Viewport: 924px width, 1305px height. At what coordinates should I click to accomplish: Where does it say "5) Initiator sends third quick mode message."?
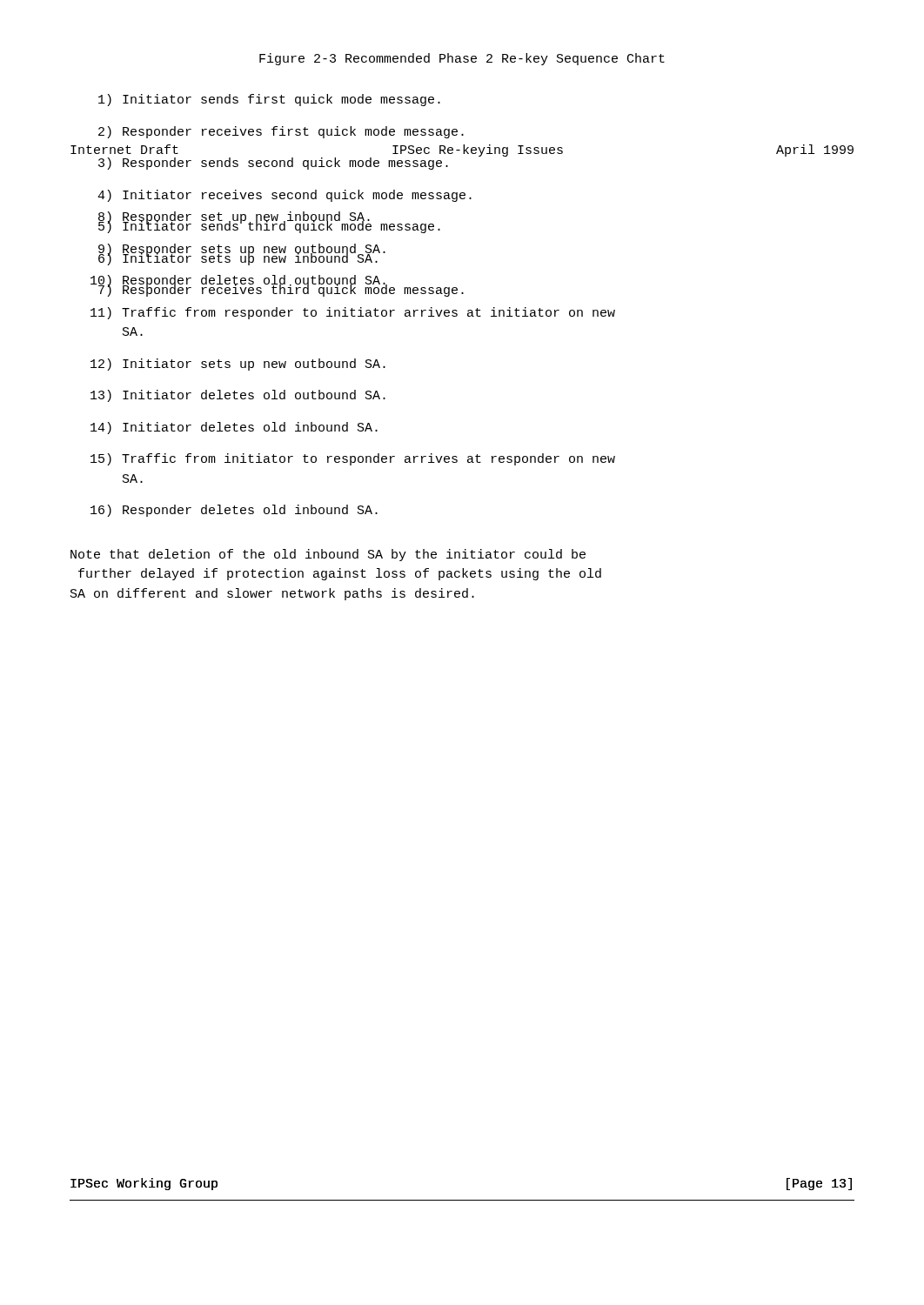click(269, 225)
